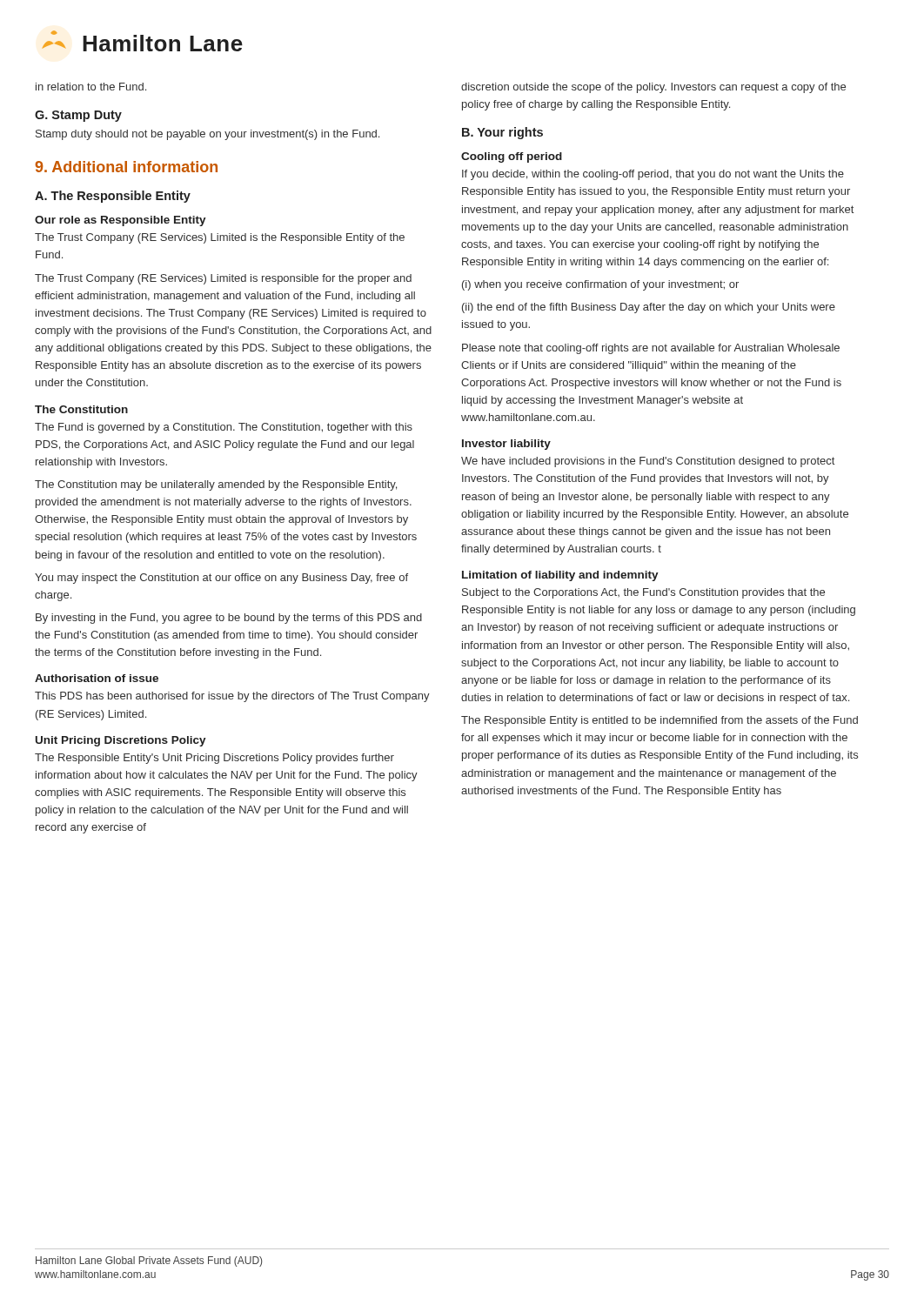Screen dimensions: 1305x924
Task: Find the text that says "in relation to the Fund."
Action: pyautogui.click(x=91, y=87)
